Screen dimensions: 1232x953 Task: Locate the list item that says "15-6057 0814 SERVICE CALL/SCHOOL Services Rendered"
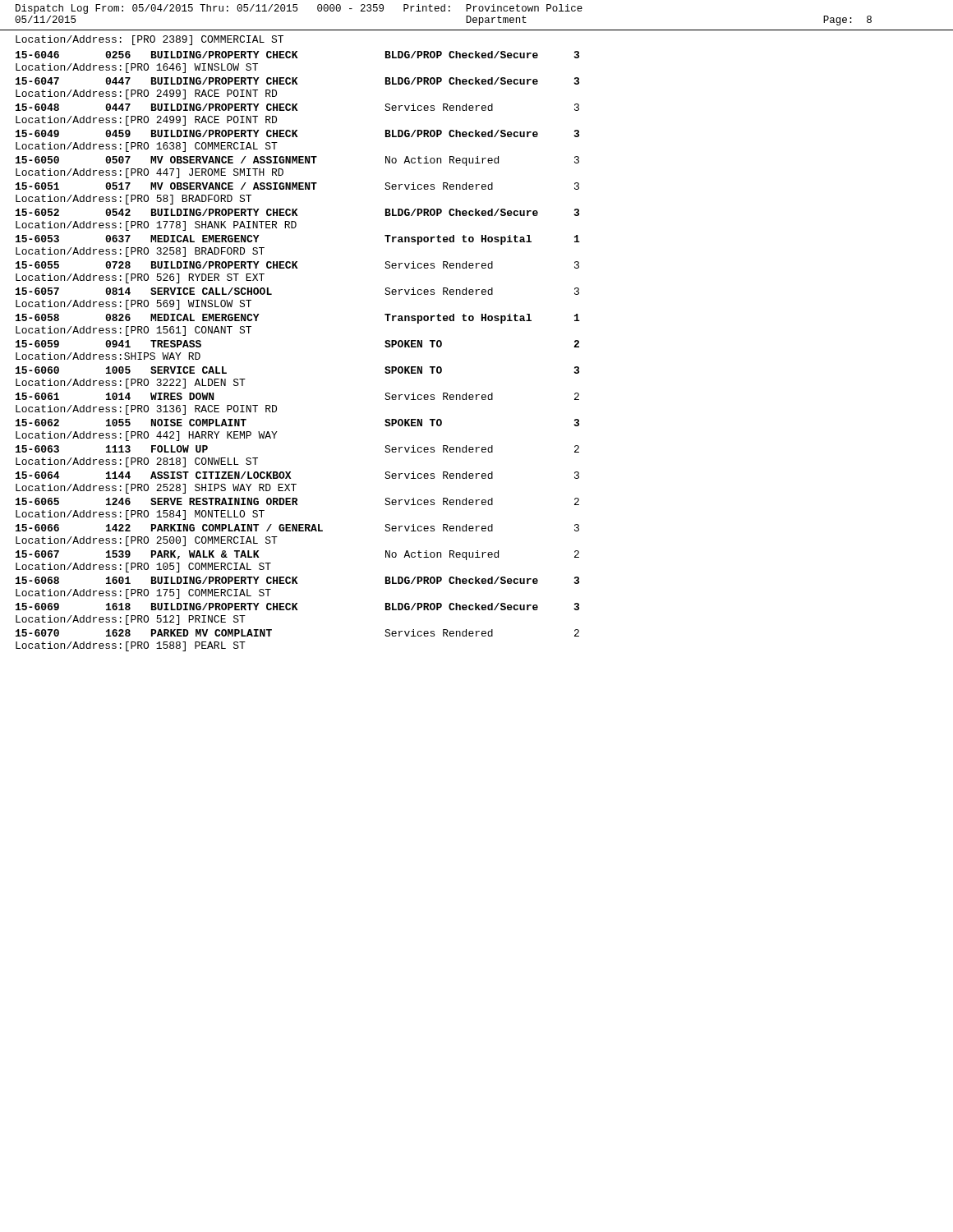click(476, 298)
